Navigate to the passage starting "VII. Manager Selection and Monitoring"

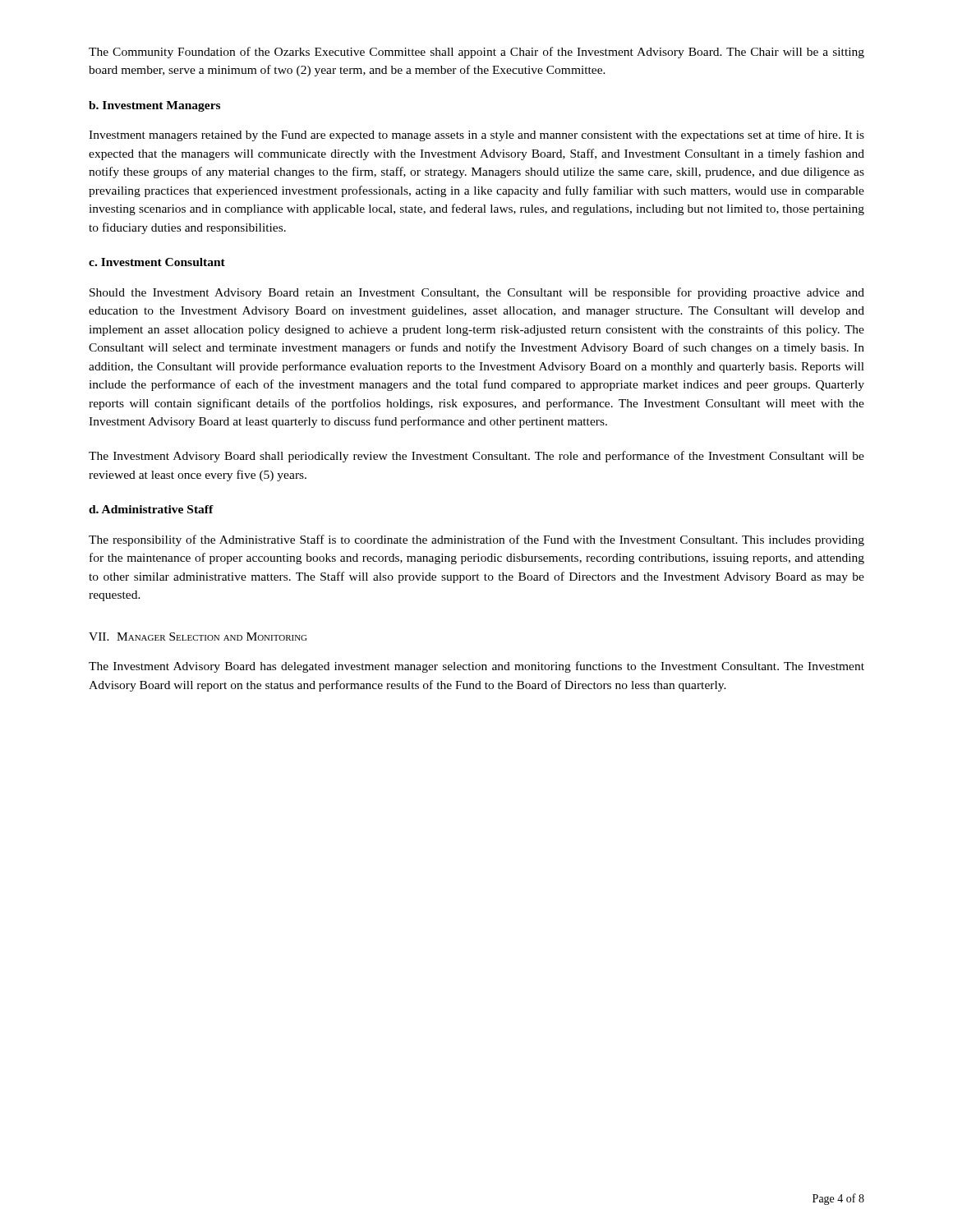198,636
